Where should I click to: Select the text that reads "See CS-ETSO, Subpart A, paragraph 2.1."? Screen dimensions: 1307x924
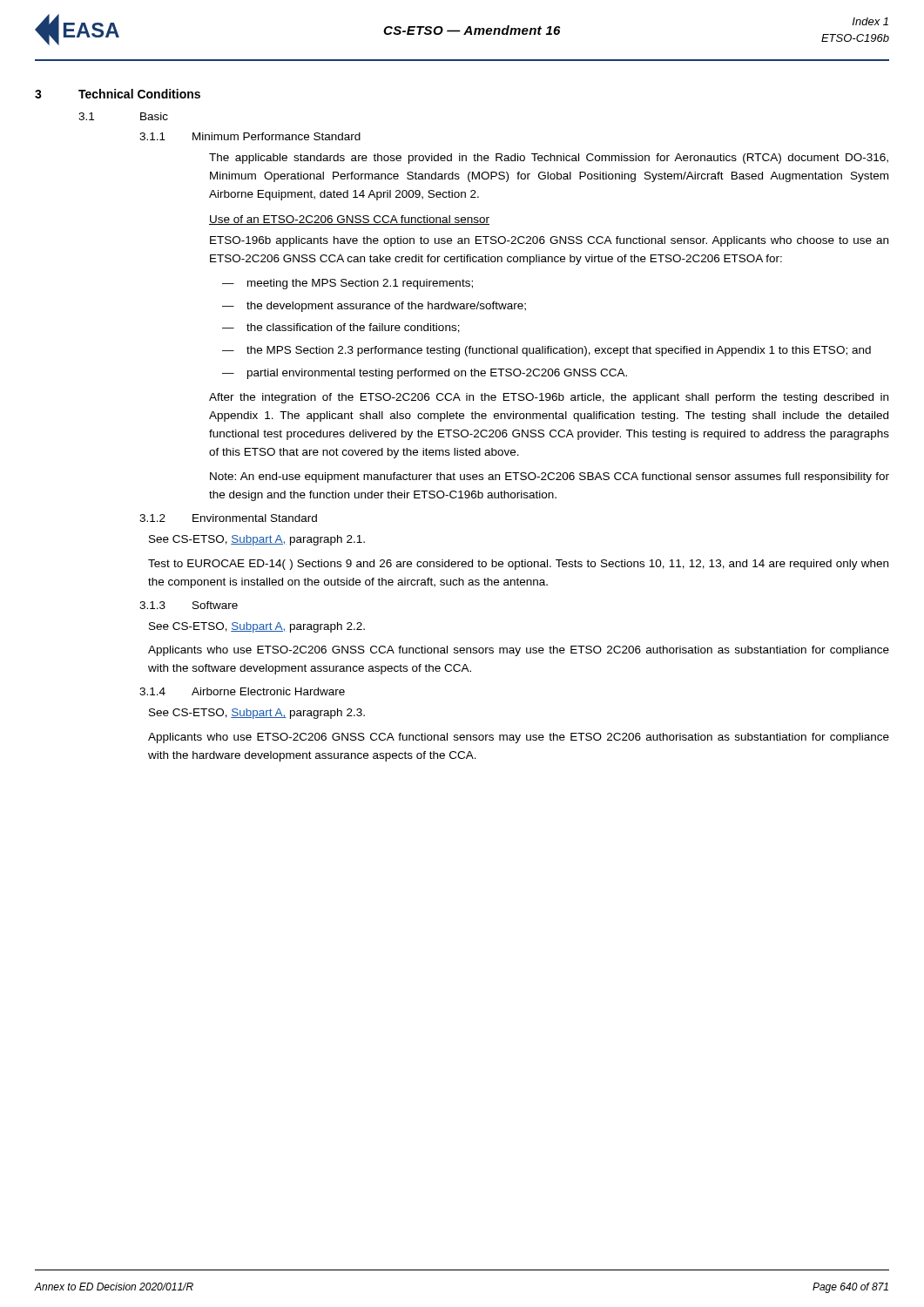pyautogui.click(x=257, y=539)
